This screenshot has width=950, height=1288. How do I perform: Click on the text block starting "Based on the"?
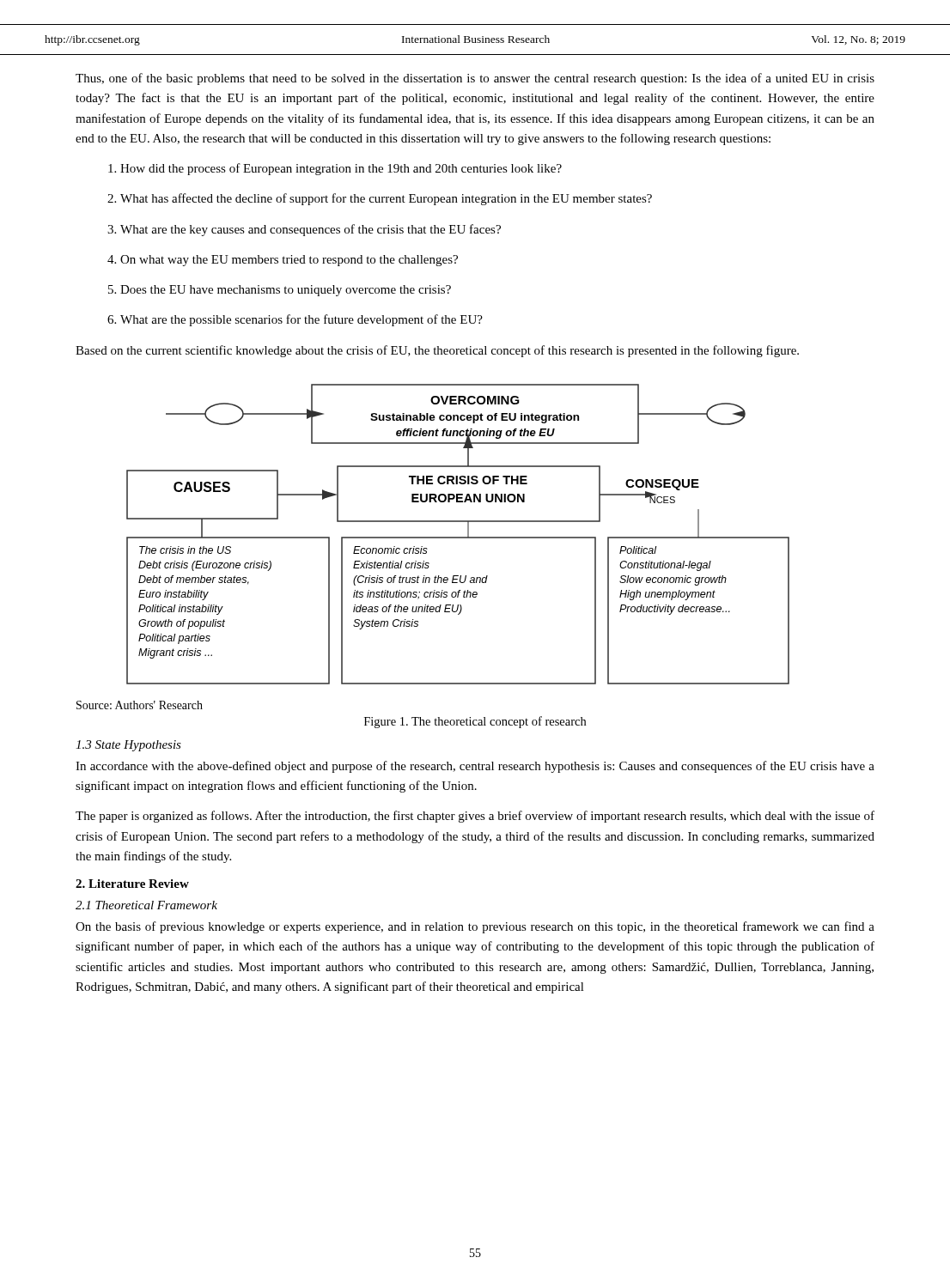[x=475, y=350]
